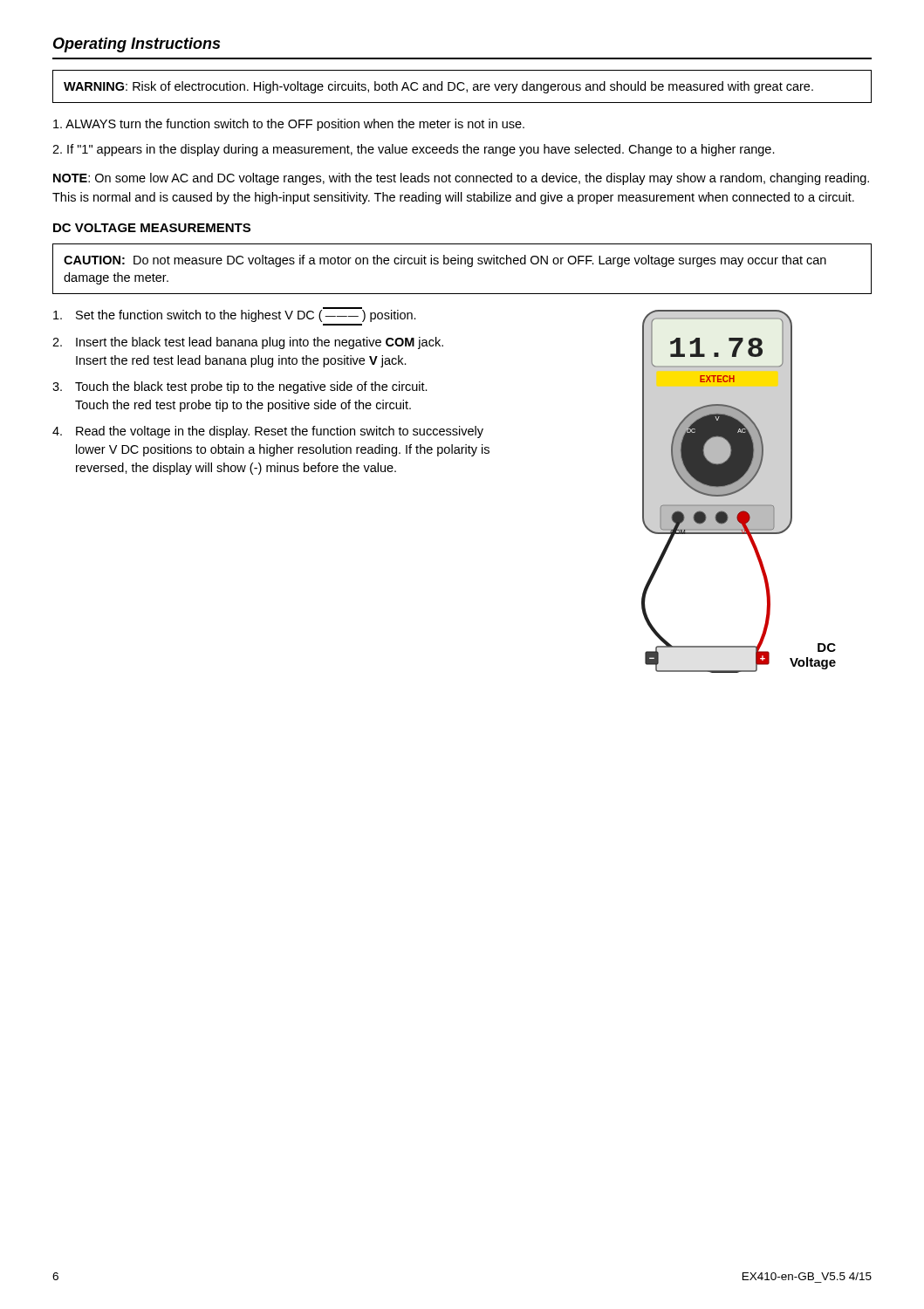Viewport: 924px width, 1309px height.
Task: Point to the region starting "WARNING: Risk of electrocution. High-voltage"
Action: coord(439,86)
